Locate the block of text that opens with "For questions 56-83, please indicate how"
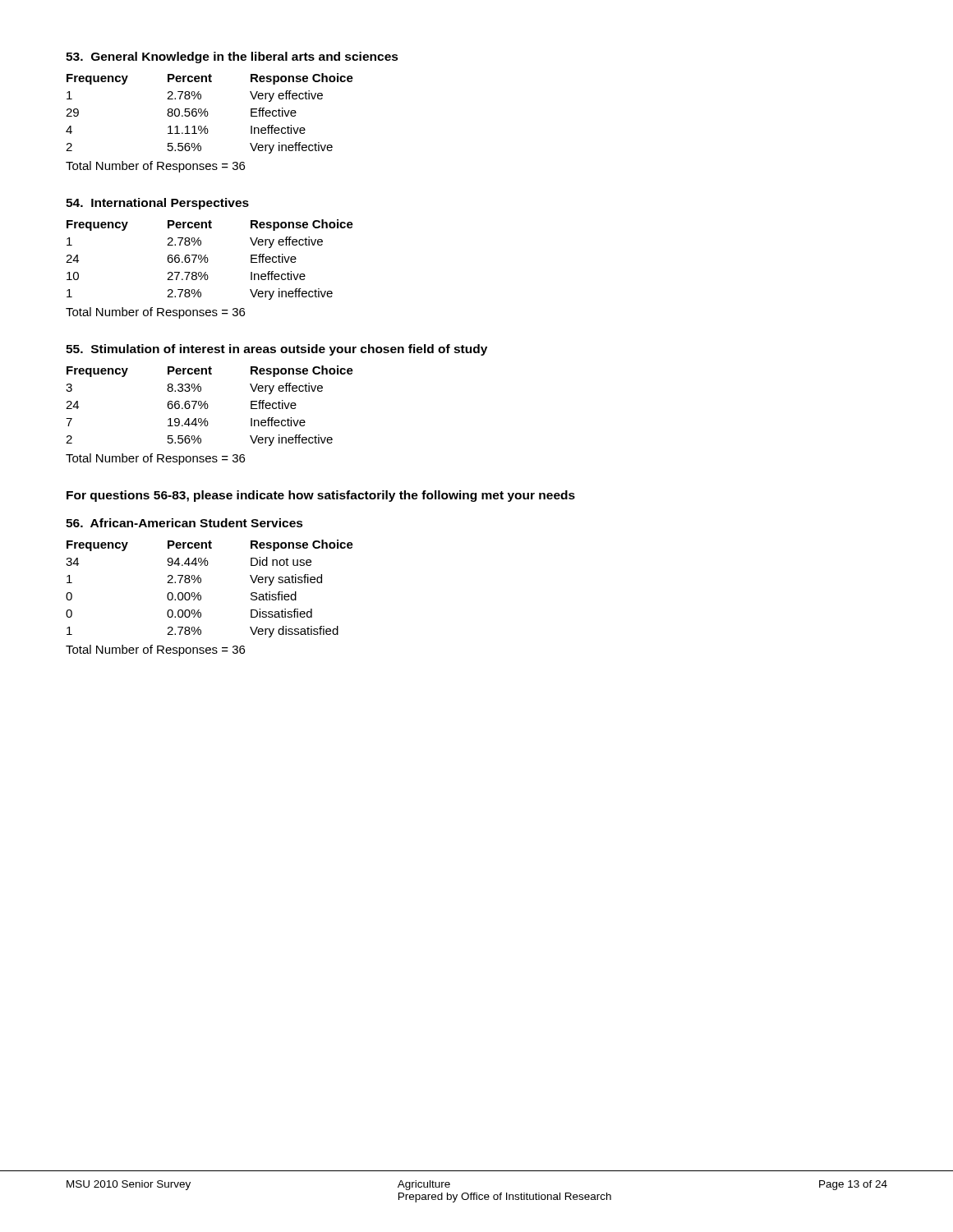953x1232 pixels. pos(320,495)
